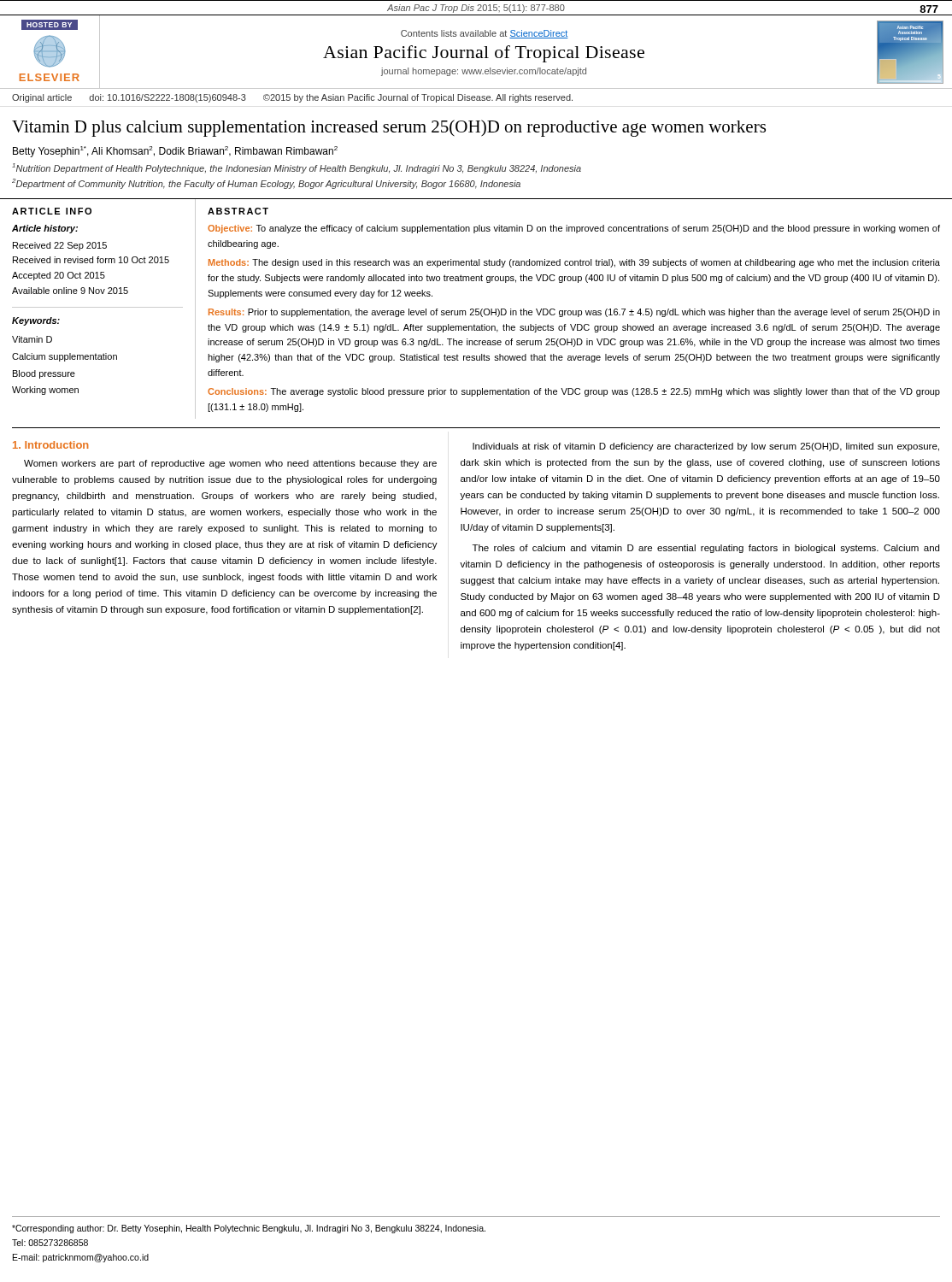Navigate to the region starting "ARTICLE INFO"

(53, 211)
